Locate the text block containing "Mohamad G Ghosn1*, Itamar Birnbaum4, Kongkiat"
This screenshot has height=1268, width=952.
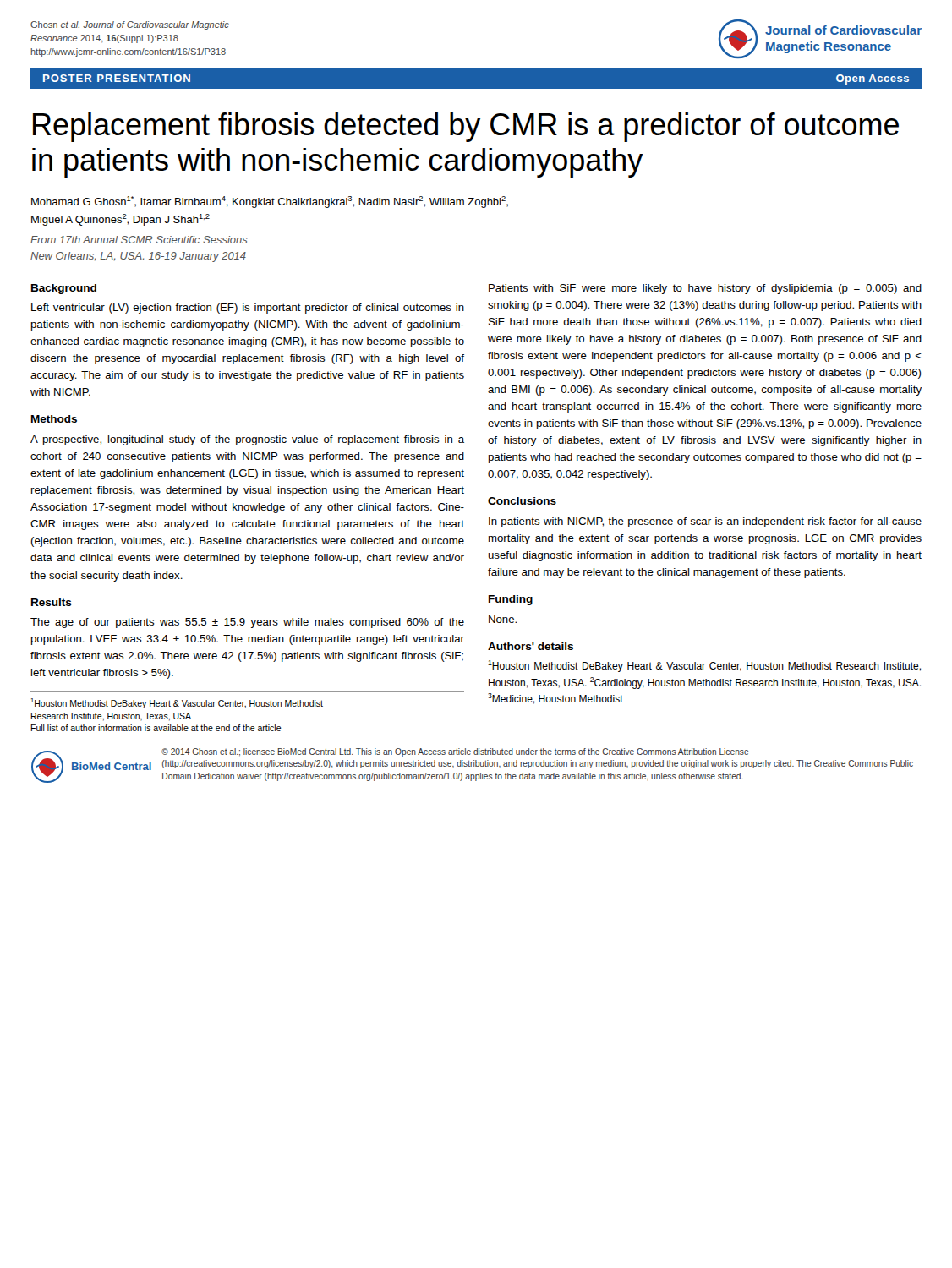270,210
